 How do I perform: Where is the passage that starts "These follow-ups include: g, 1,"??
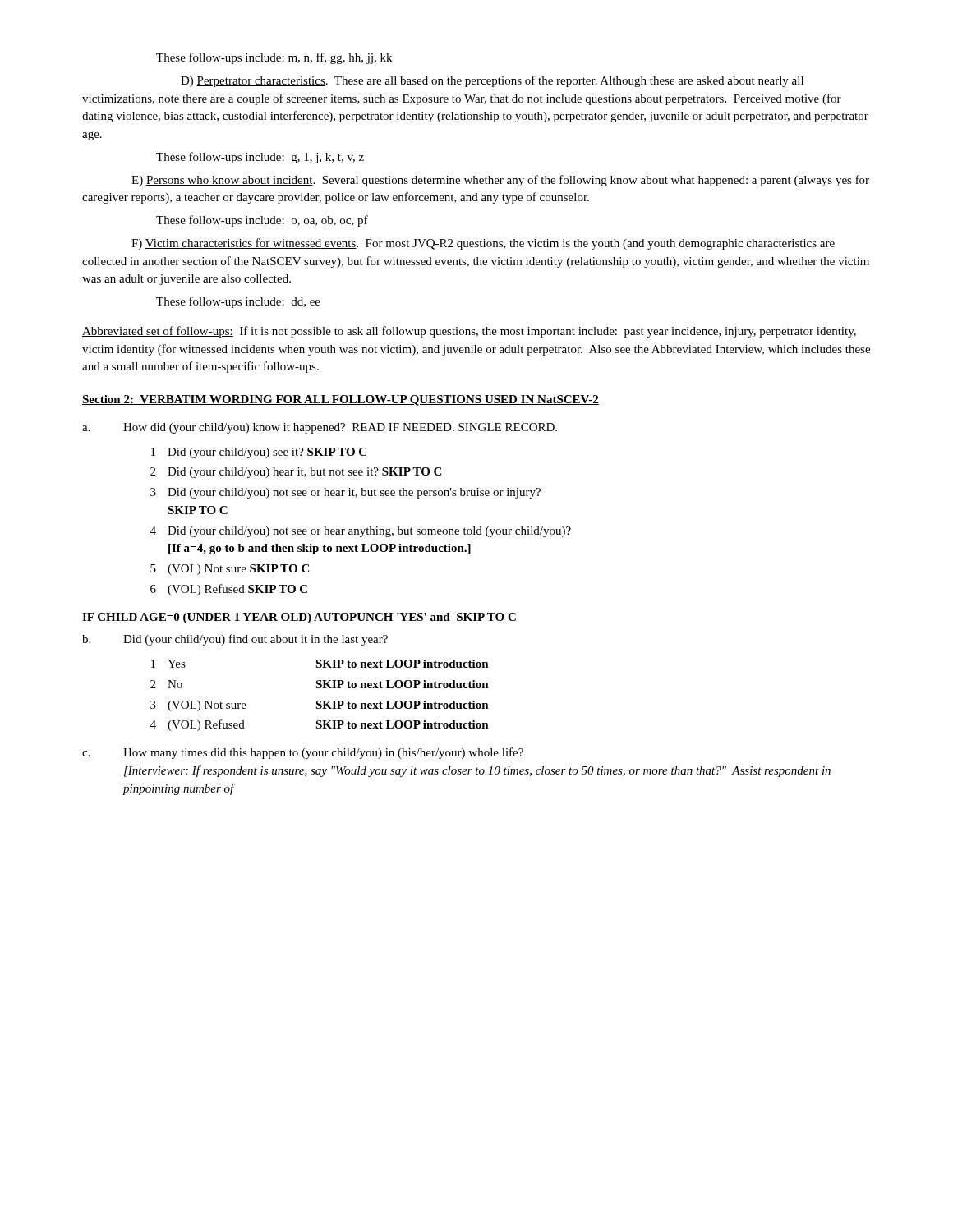260,157
